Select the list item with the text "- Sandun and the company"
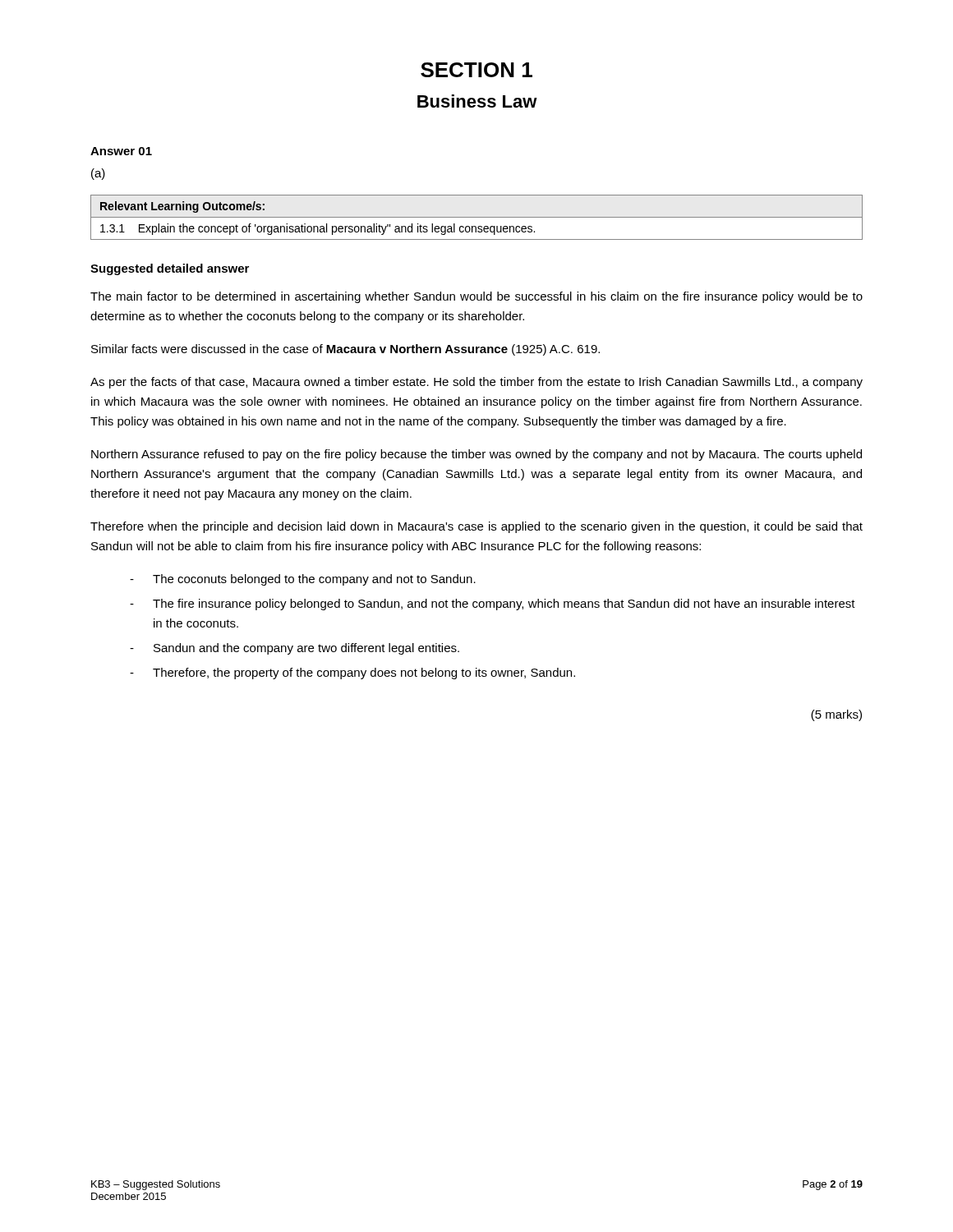Image resolution: width=953 pixels, height=1232 pixels. click(x=295, y=649)
